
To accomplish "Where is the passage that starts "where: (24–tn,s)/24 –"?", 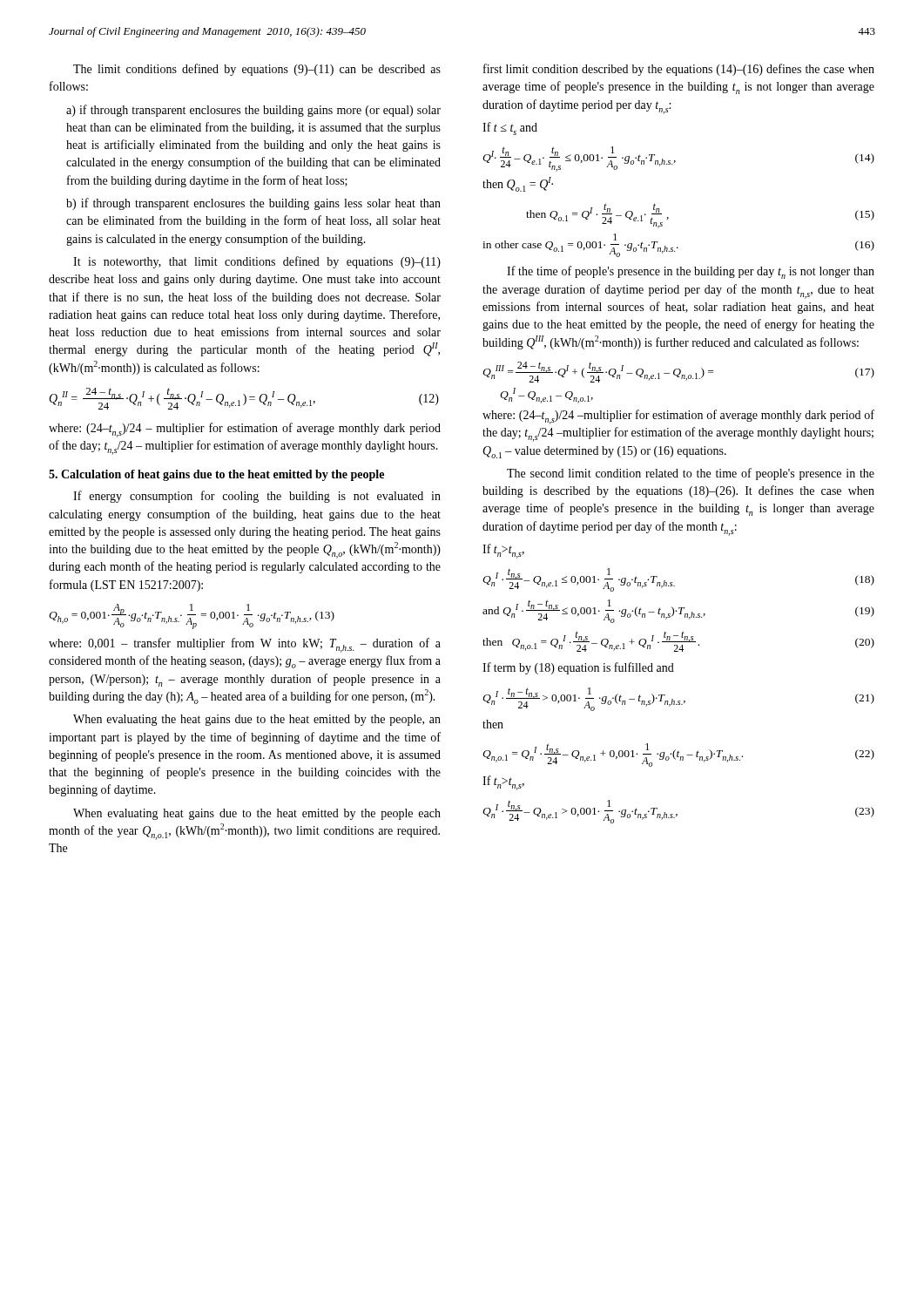I will (245, 438).
